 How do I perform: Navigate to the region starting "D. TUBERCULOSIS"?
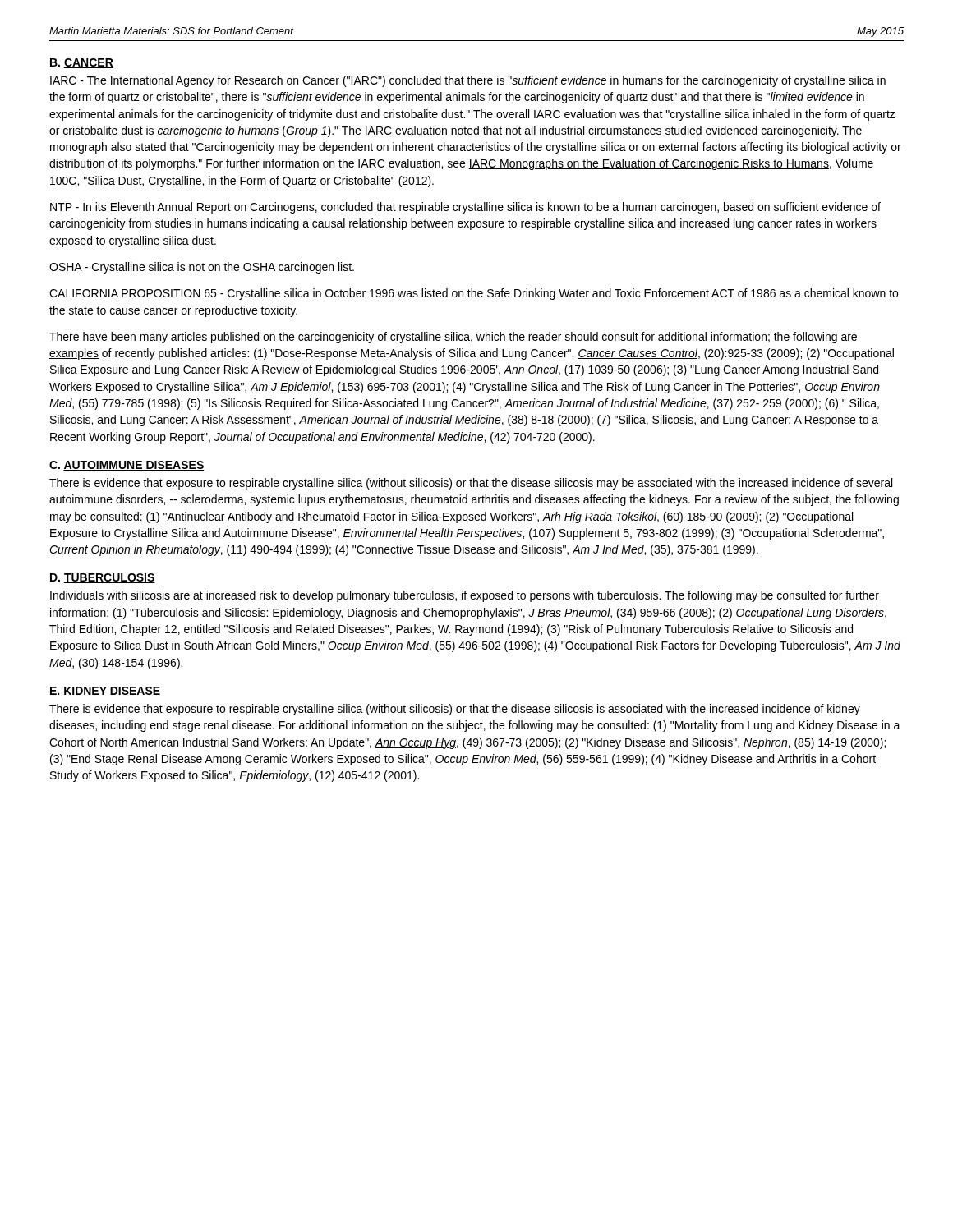click(102, 578)
